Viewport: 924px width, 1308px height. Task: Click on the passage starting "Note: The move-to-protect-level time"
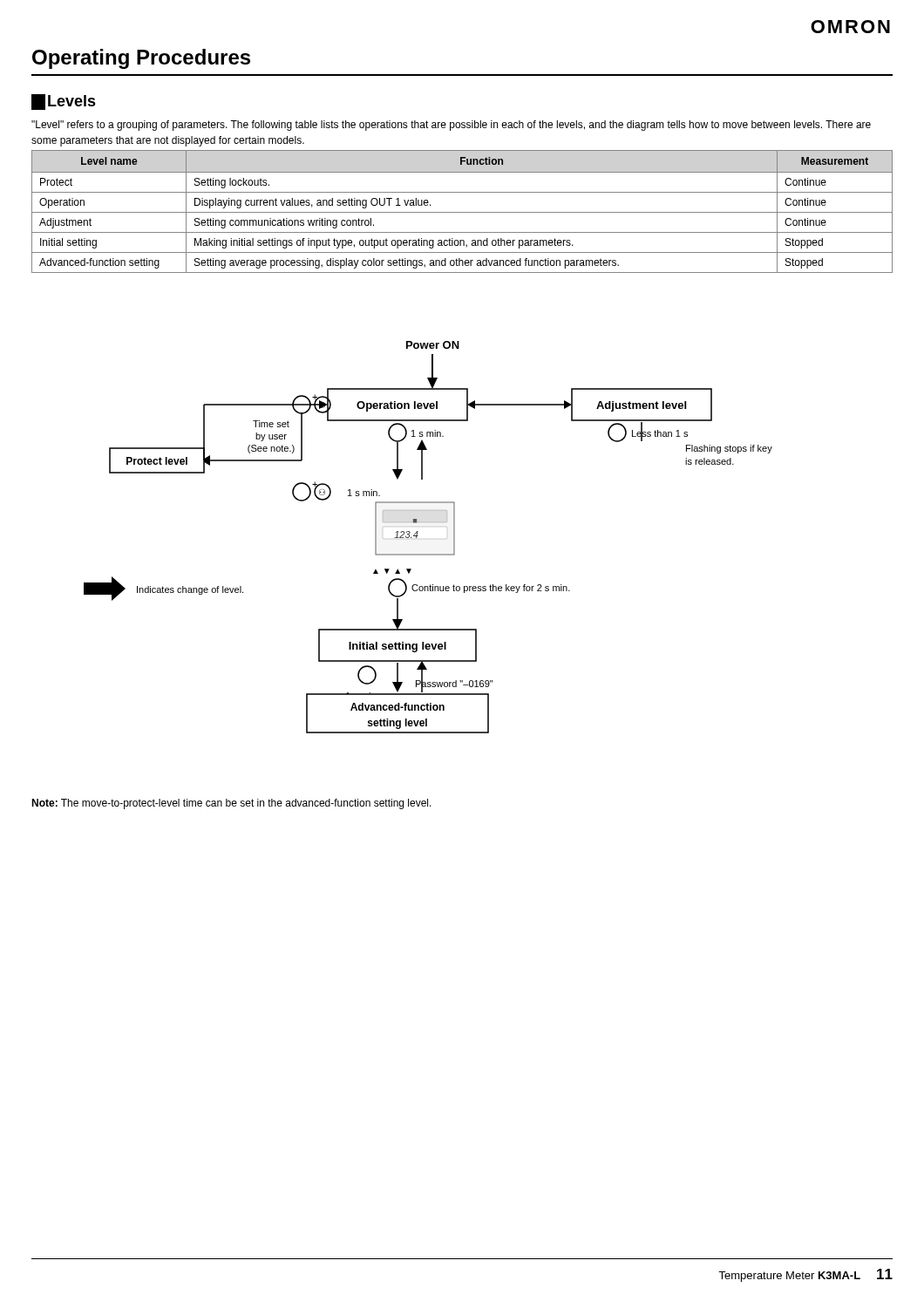click(x=232, y=803)
